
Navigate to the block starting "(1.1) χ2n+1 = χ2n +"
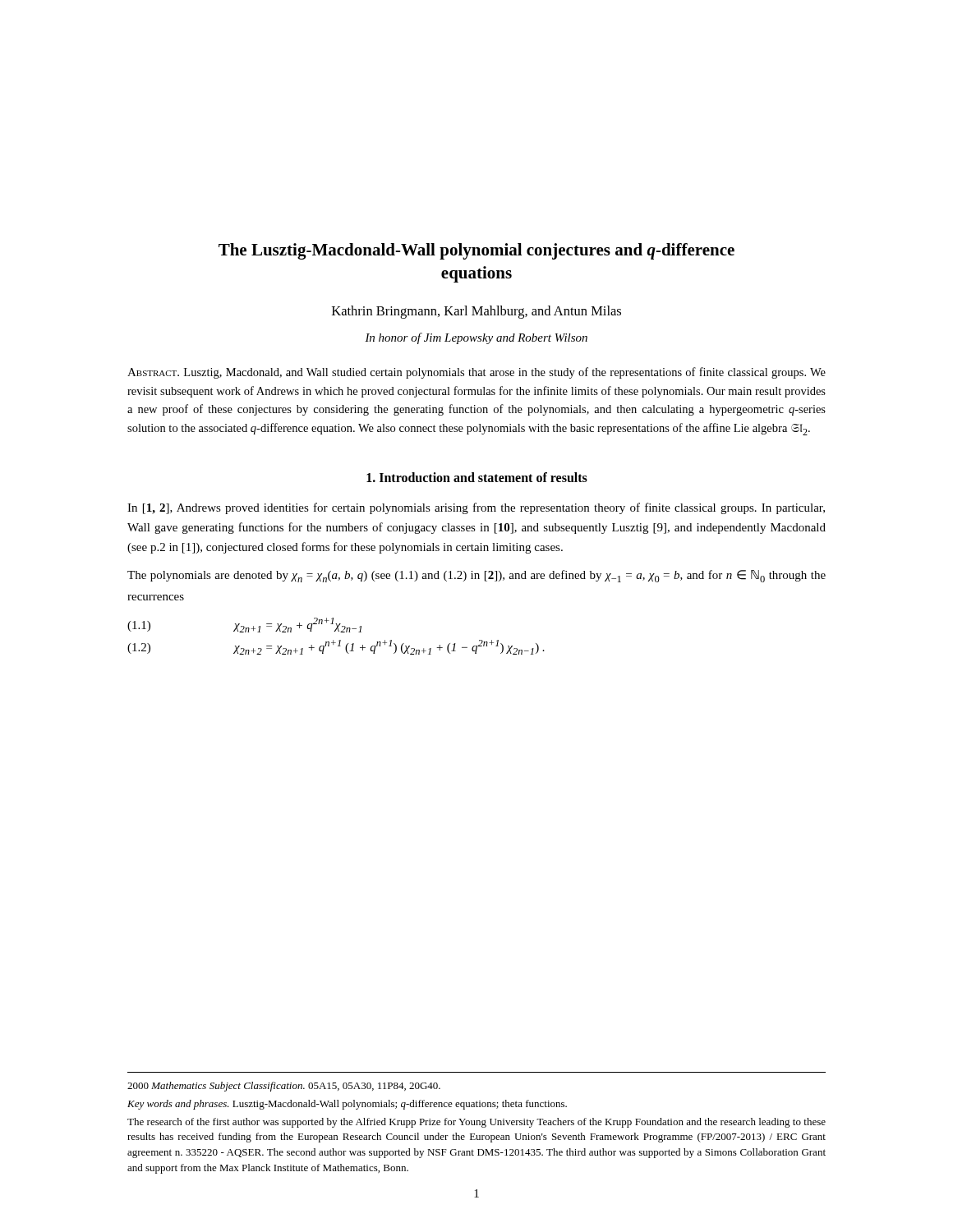tap(244, 625)
